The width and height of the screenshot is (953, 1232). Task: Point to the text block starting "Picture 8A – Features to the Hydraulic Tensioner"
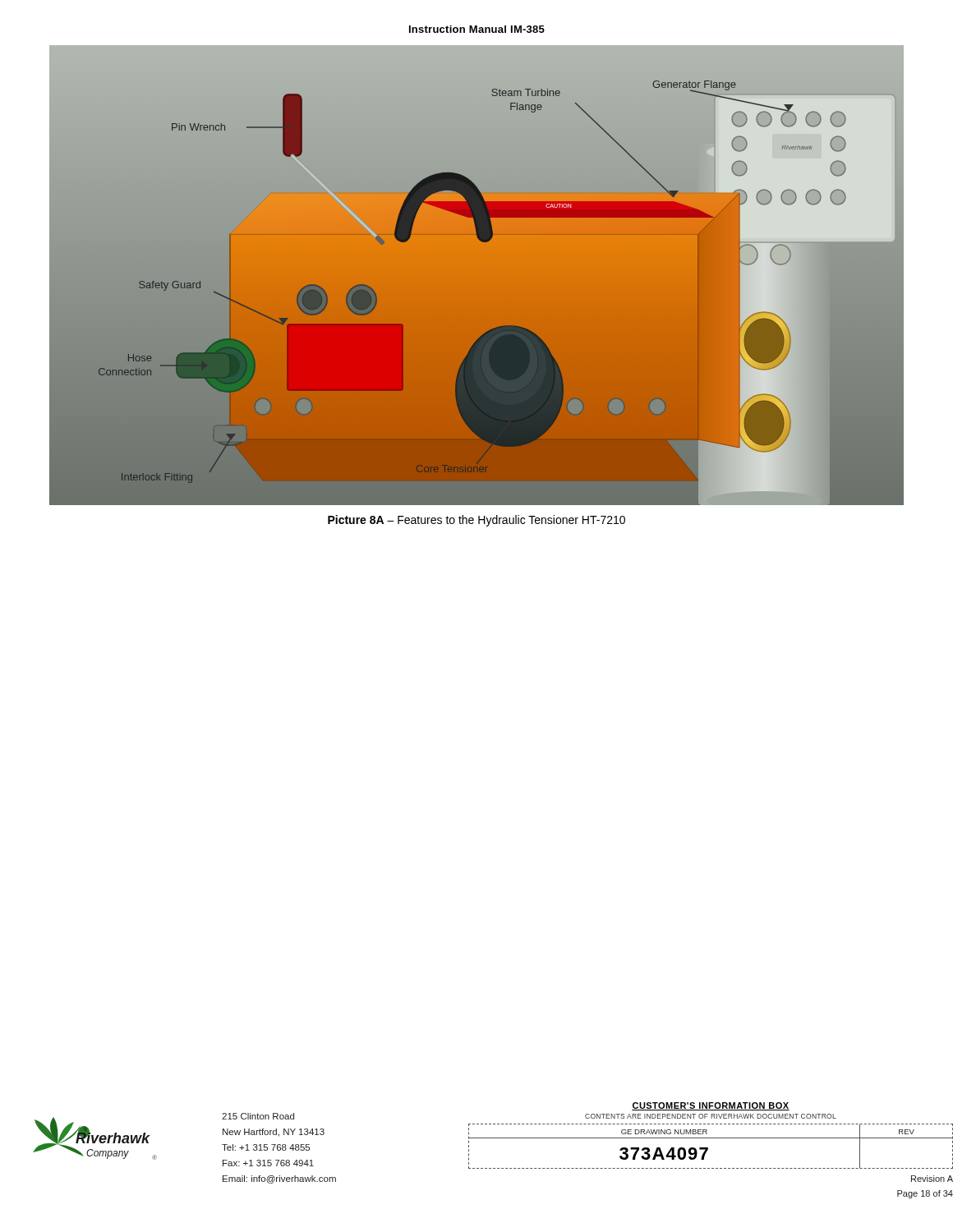(476, 520)
